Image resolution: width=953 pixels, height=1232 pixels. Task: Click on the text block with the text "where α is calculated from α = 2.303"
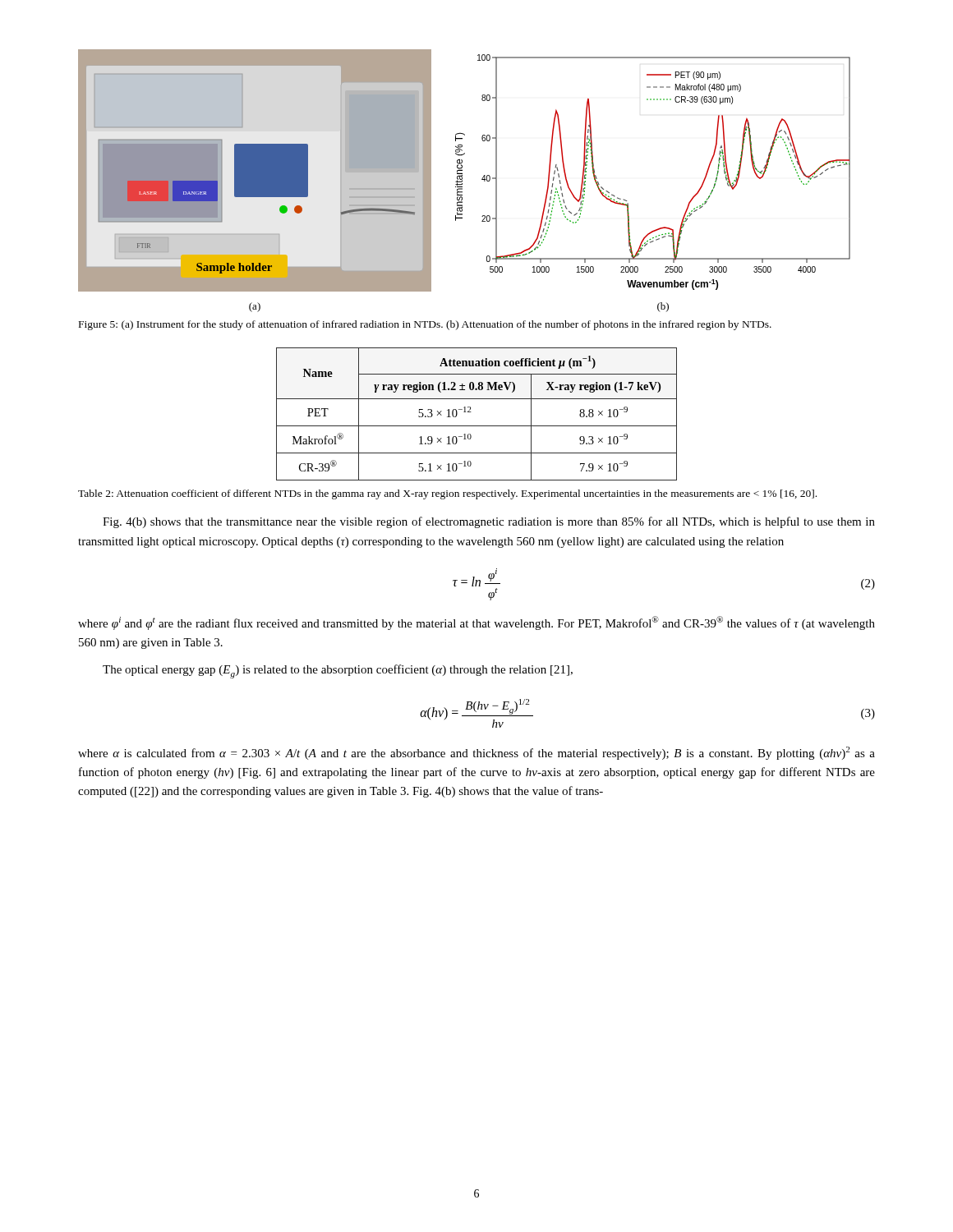(476, 771)
